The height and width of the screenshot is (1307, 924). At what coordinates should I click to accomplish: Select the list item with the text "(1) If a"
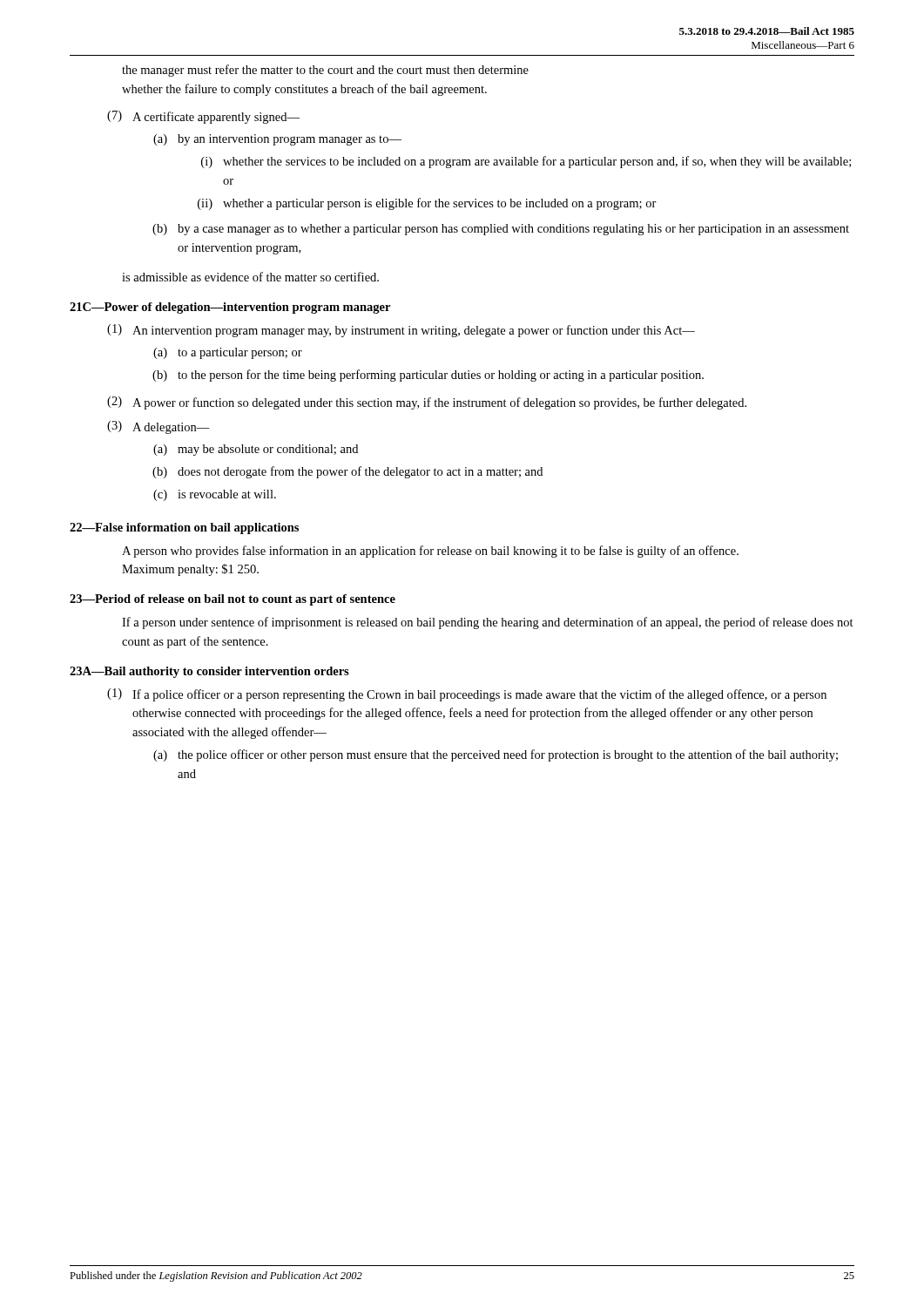coord(467,695)
